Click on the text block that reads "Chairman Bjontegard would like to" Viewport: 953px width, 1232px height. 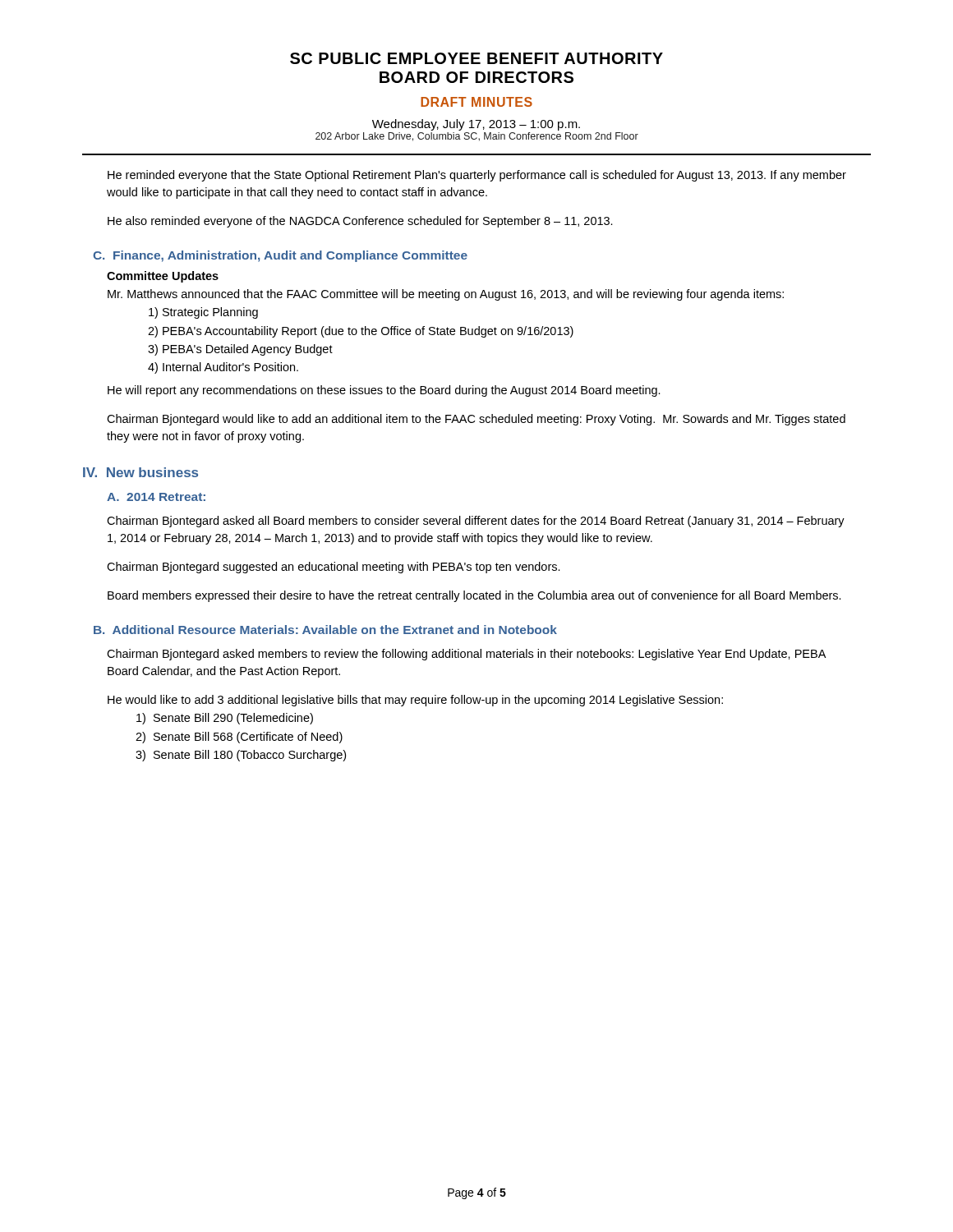(476, 427)
